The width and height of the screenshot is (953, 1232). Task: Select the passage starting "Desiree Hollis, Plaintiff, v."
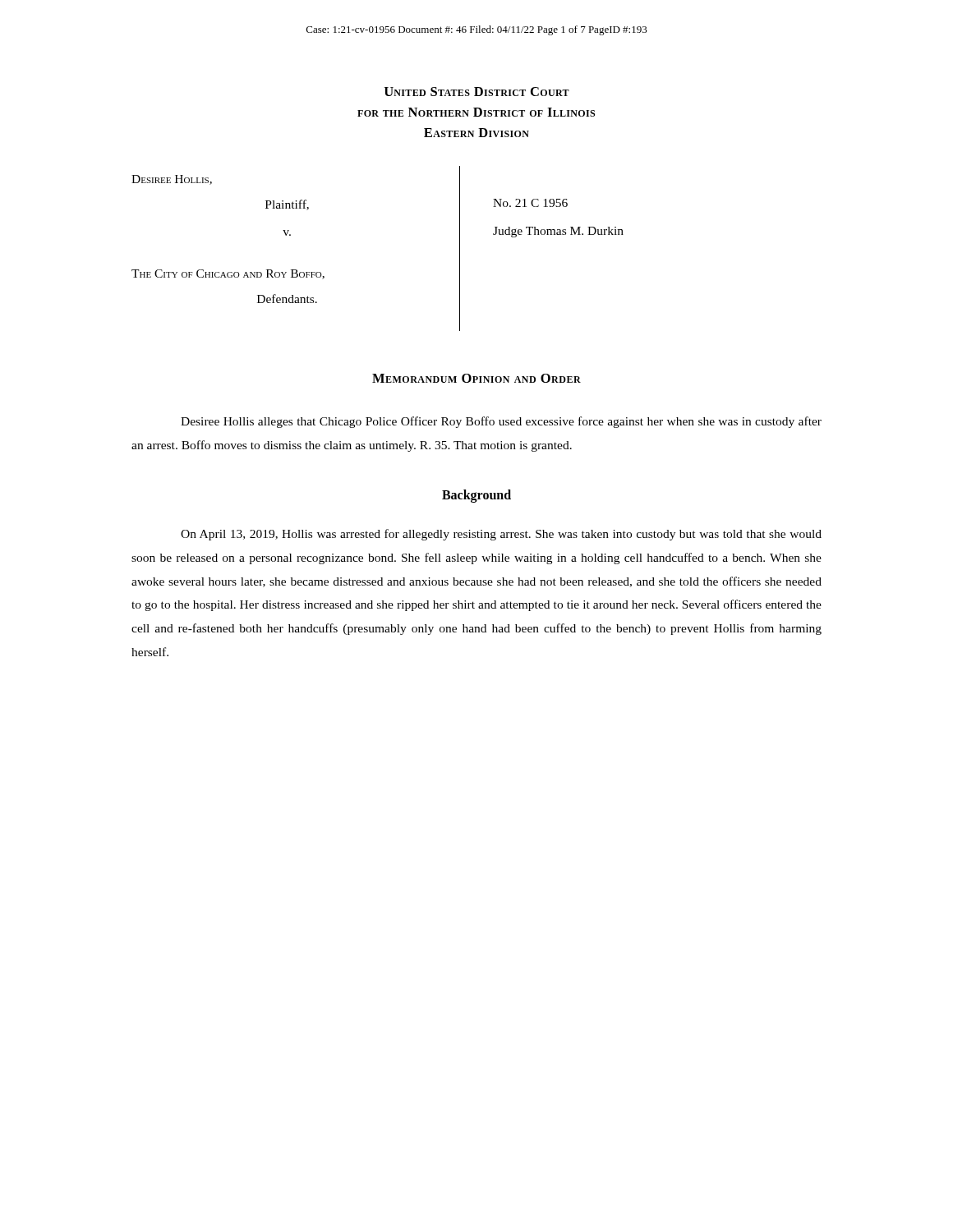point(452,249)
